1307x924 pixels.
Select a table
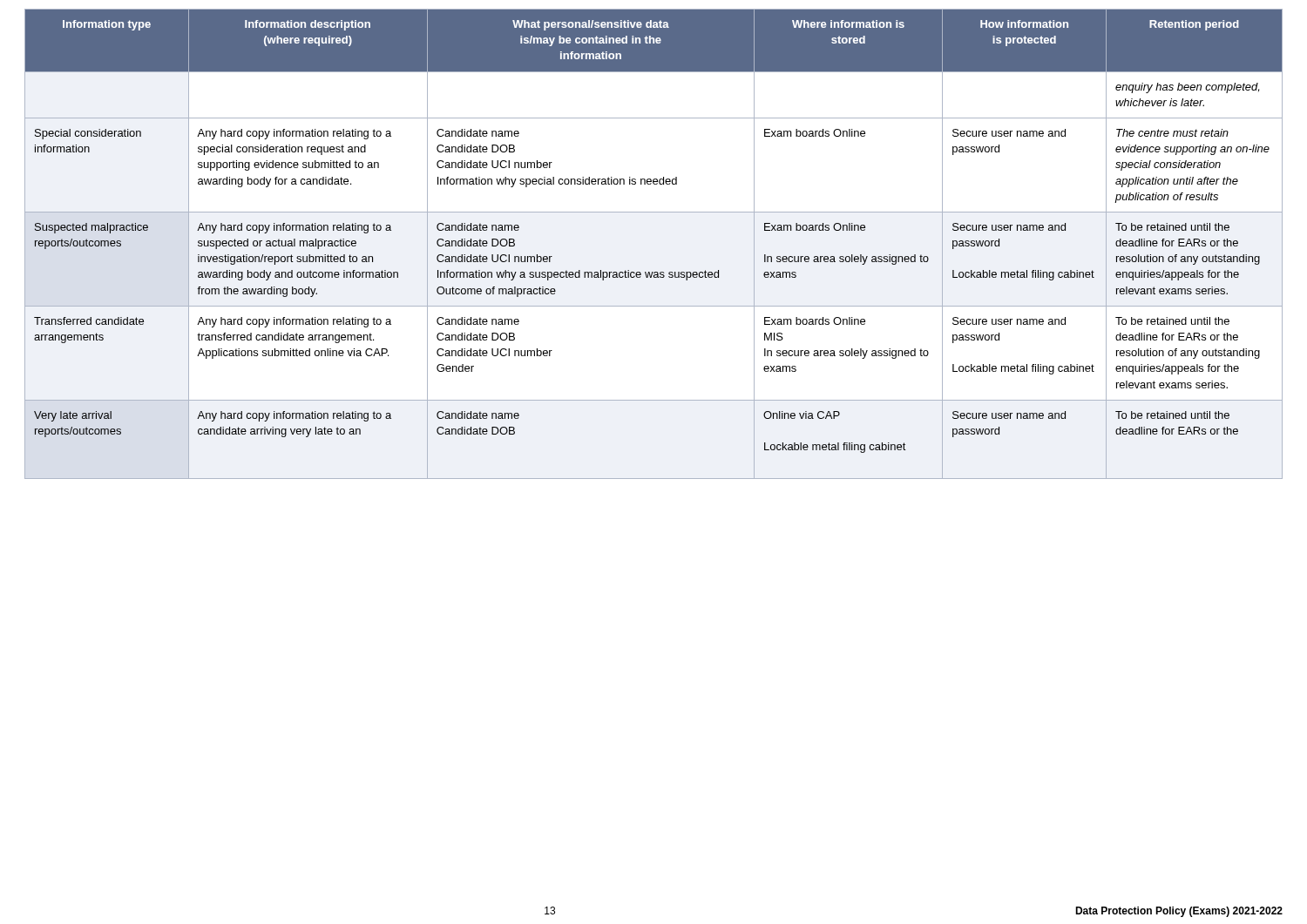(x=654, y=239)
